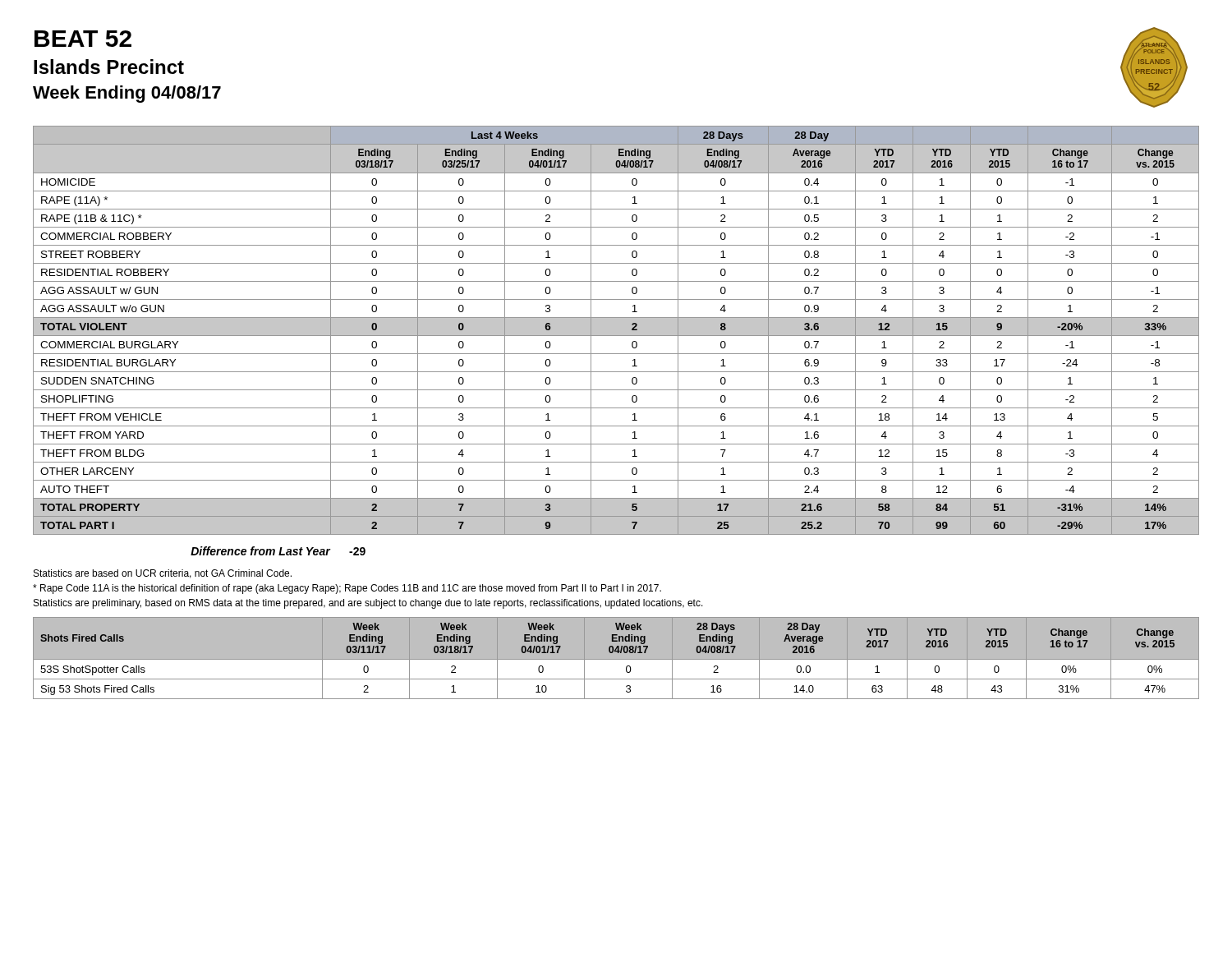The height and width of the screenshot is (953, 1232).
Task: Select the table that reads "Ending 03/25/17"
Action: click(616, 330)
